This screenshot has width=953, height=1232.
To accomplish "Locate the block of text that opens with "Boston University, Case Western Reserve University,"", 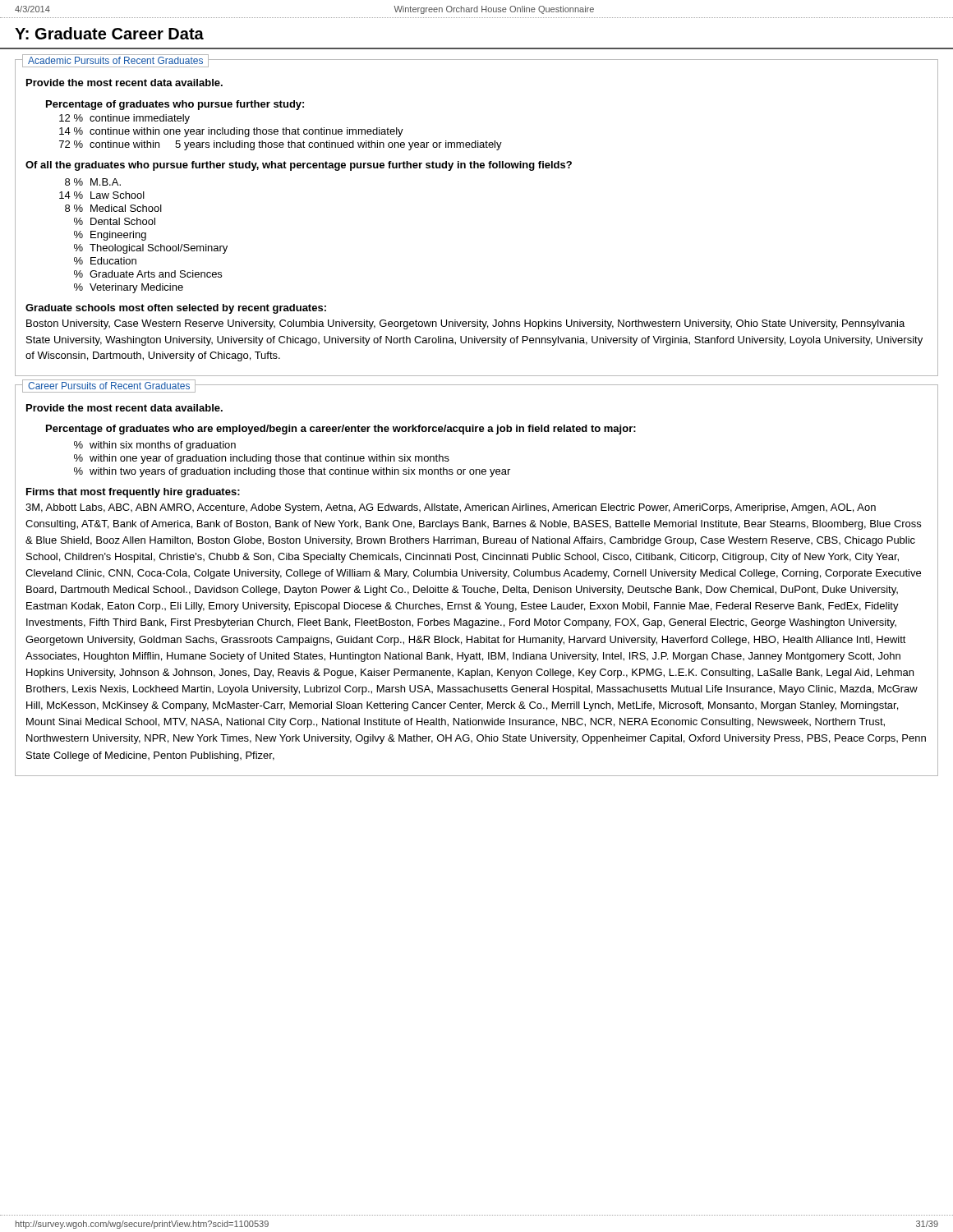I will click(474, 339).
